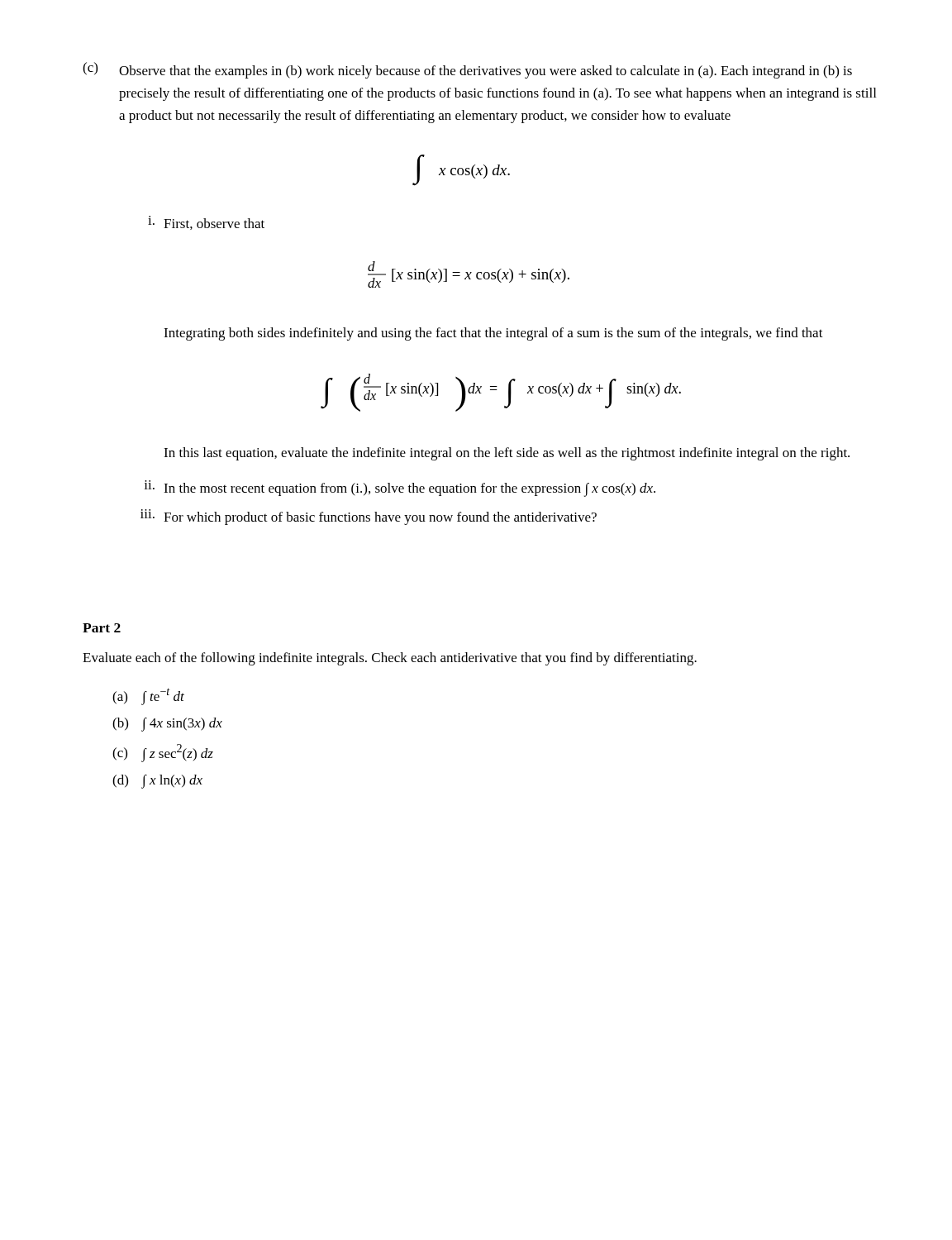Find the block on this page that starts "(b) ∫ 4x sin(3x)"

click(x=167, y=724)
